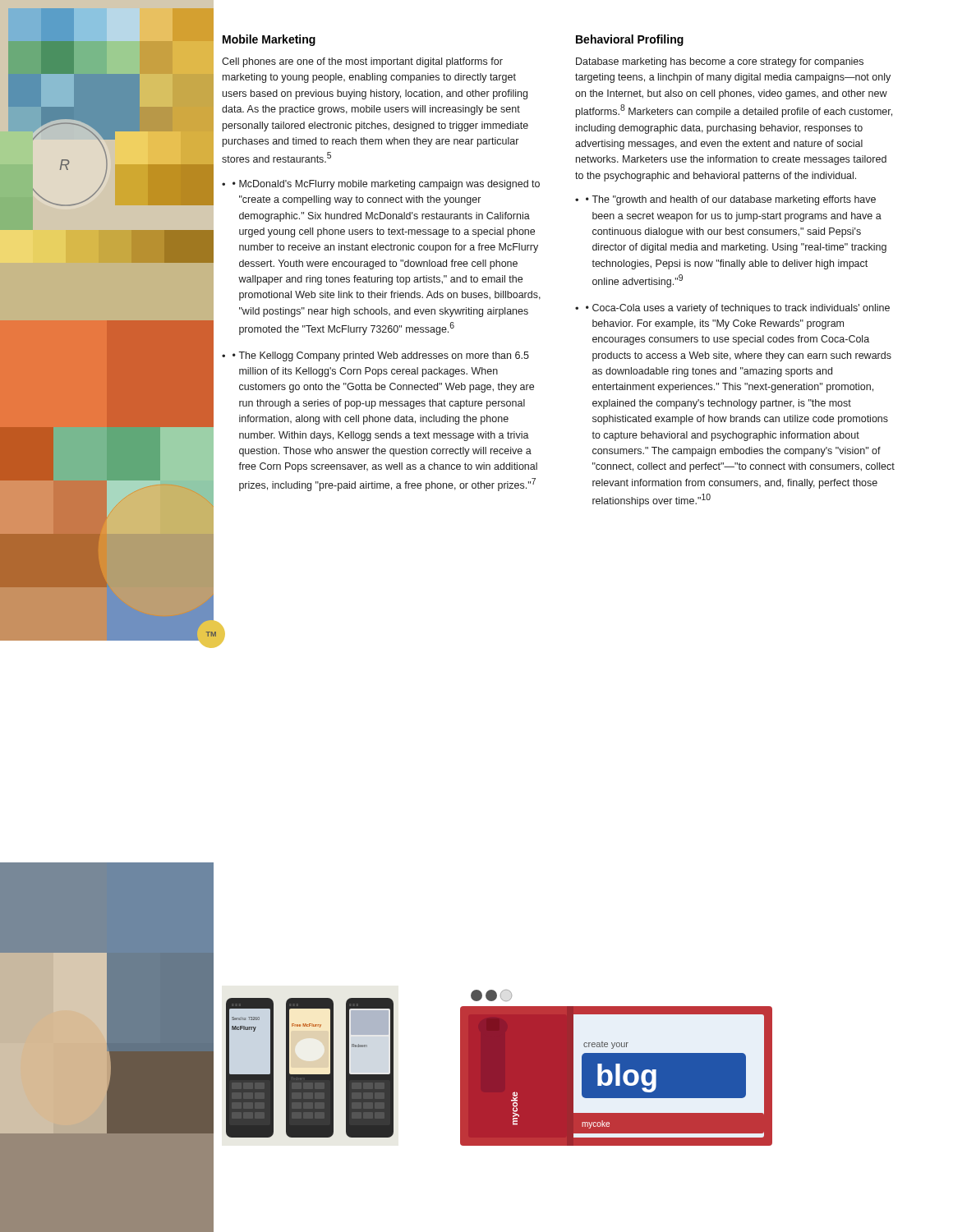This screenshot has height=1232, width=953.
Task: Find the list item that says "• The "growth and health"
Action: [x=740, y=241]
